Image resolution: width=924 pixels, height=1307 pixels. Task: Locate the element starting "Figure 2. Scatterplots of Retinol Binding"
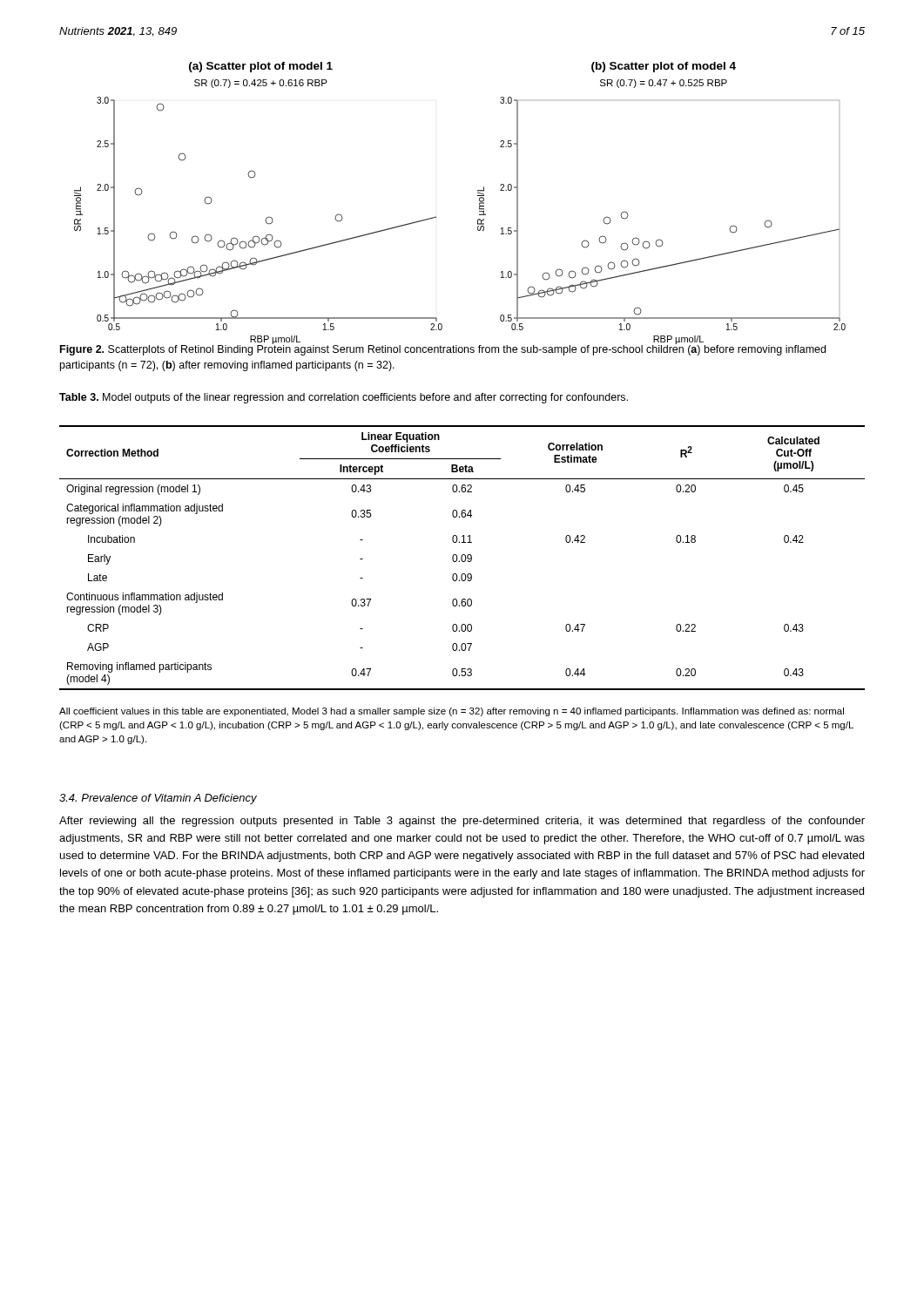point(443,357)
